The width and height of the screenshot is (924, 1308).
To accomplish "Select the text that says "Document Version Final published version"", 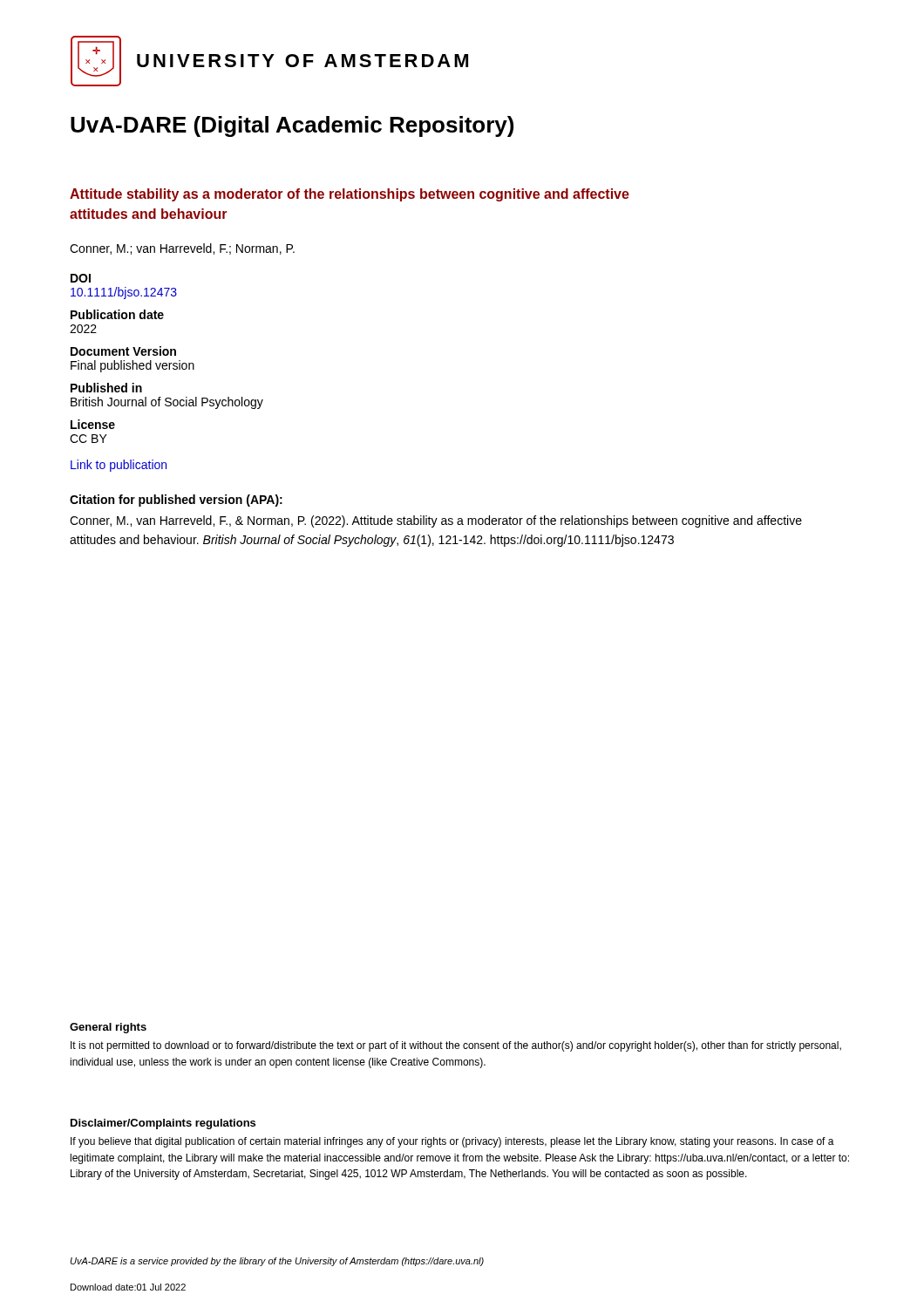I will point(123,351).
